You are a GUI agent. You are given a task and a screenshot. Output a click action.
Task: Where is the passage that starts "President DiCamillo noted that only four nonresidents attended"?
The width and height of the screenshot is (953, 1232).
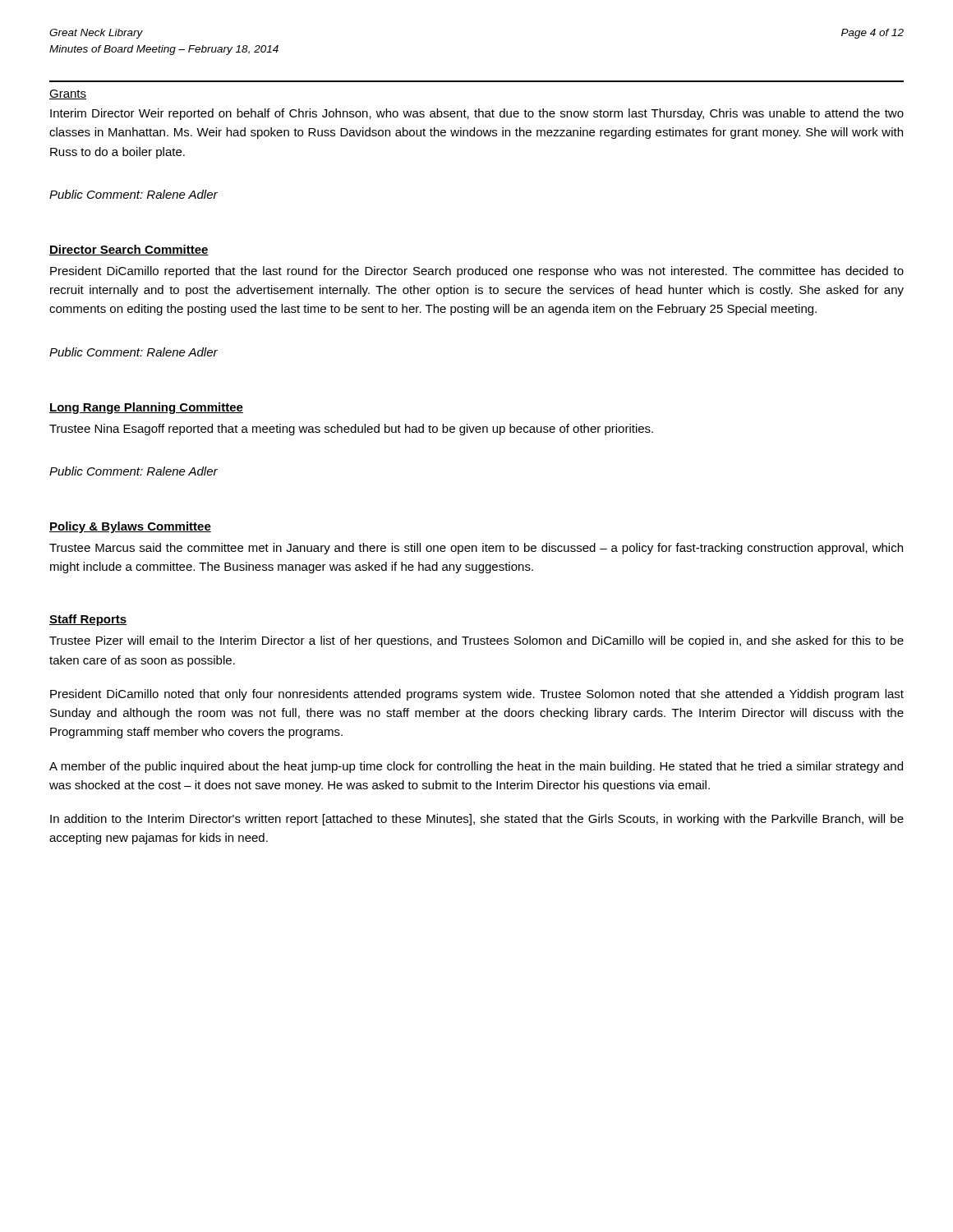(x=476, y=713)
